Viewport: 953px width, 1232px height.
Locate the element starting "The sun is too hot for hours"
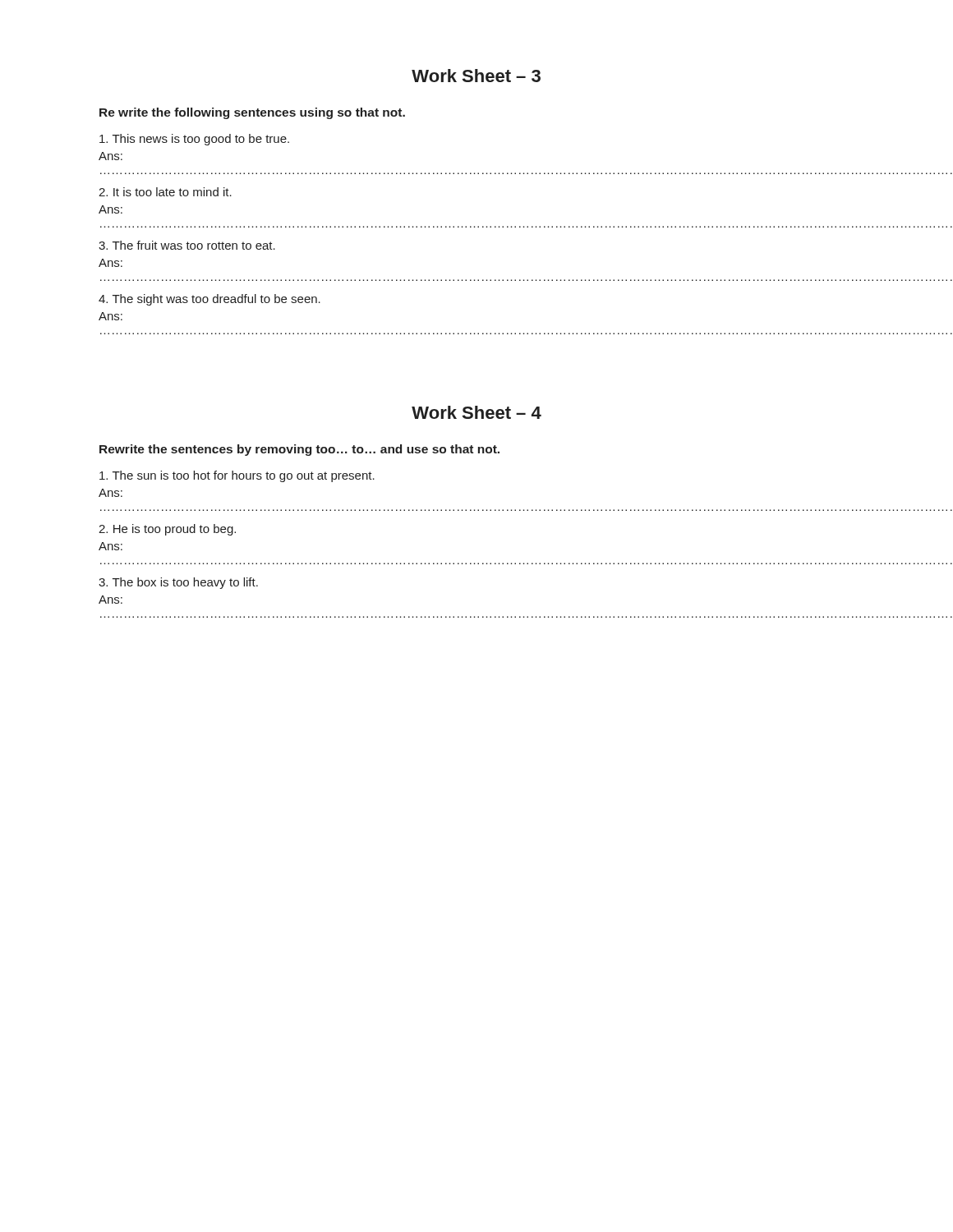click(x=237, y=475)
